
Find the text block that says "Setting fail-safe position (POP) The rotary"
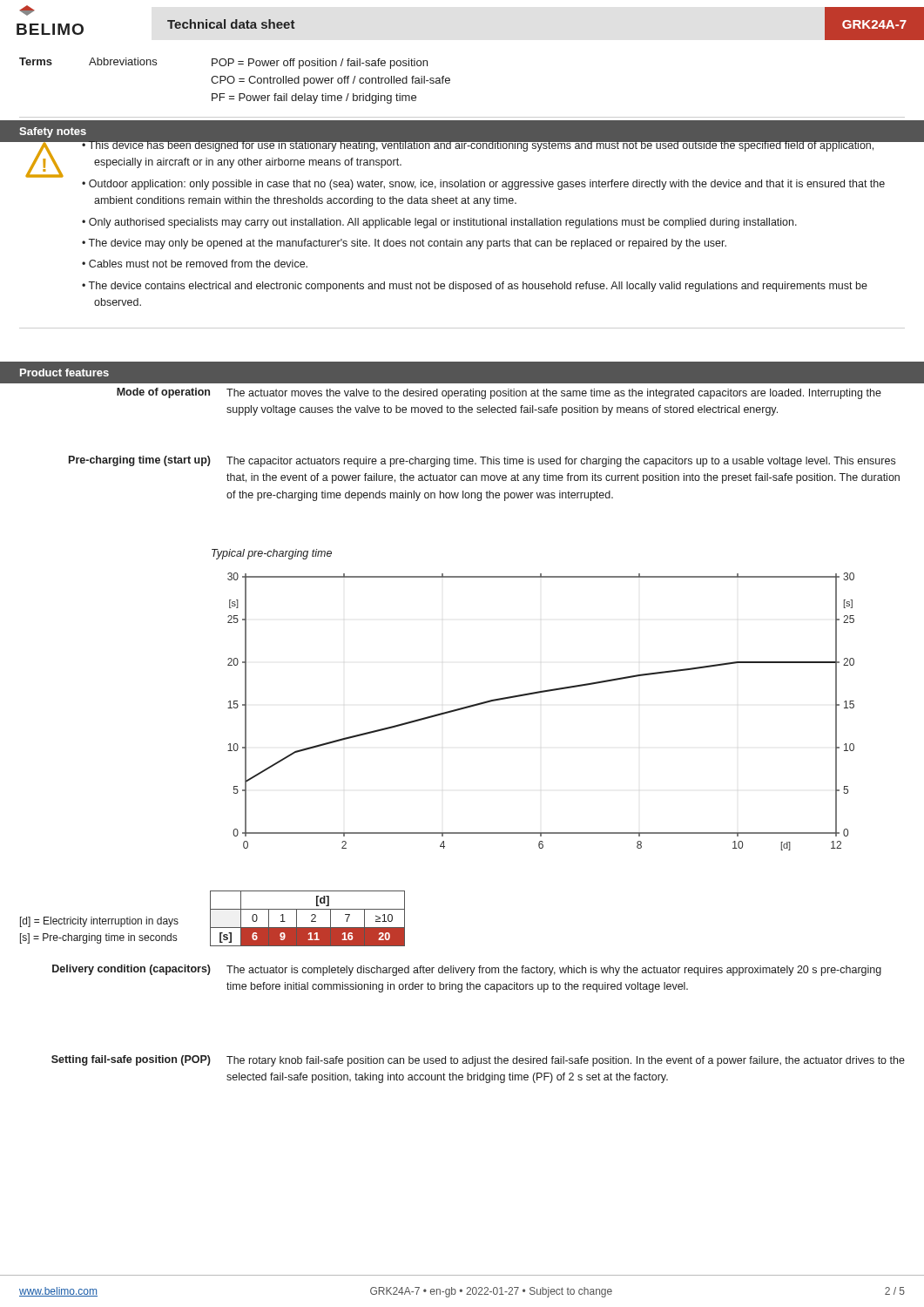pos(462,1069)
